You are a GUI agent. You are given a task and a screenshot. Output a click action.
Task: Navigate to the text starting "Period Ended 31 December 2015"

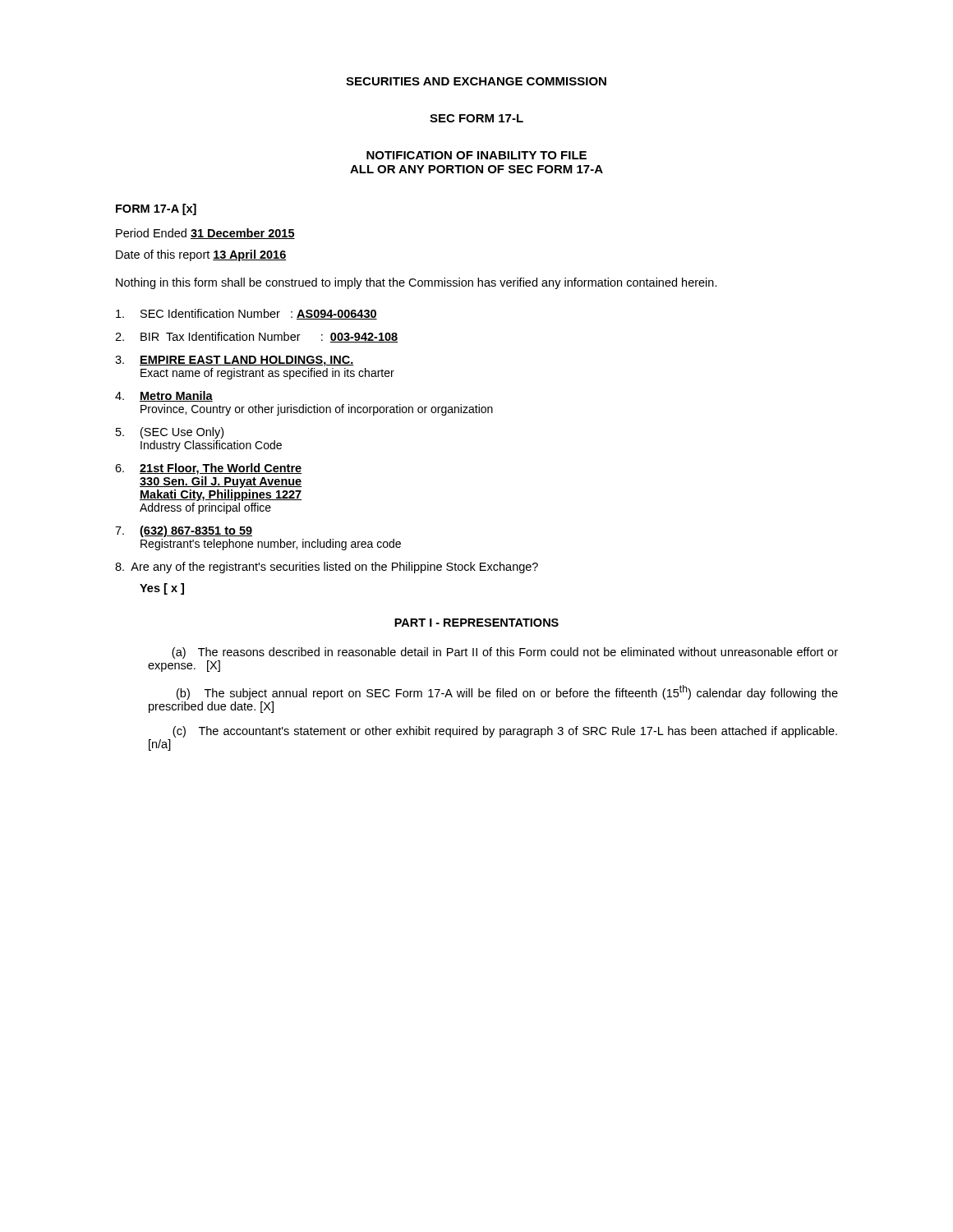point(205,233)
